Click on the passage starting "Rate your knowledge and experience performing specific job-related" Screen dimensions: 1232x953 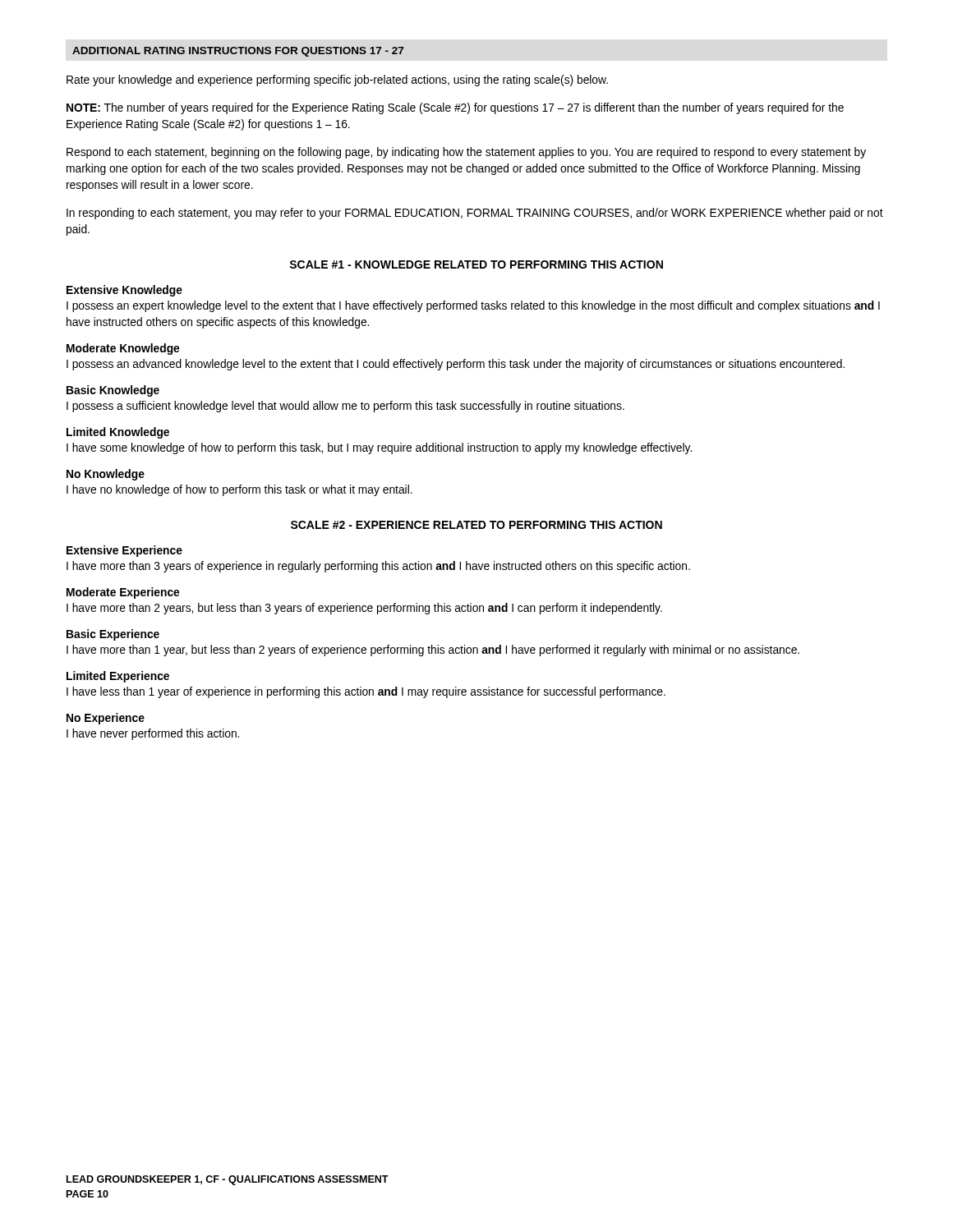pos(476,81)
